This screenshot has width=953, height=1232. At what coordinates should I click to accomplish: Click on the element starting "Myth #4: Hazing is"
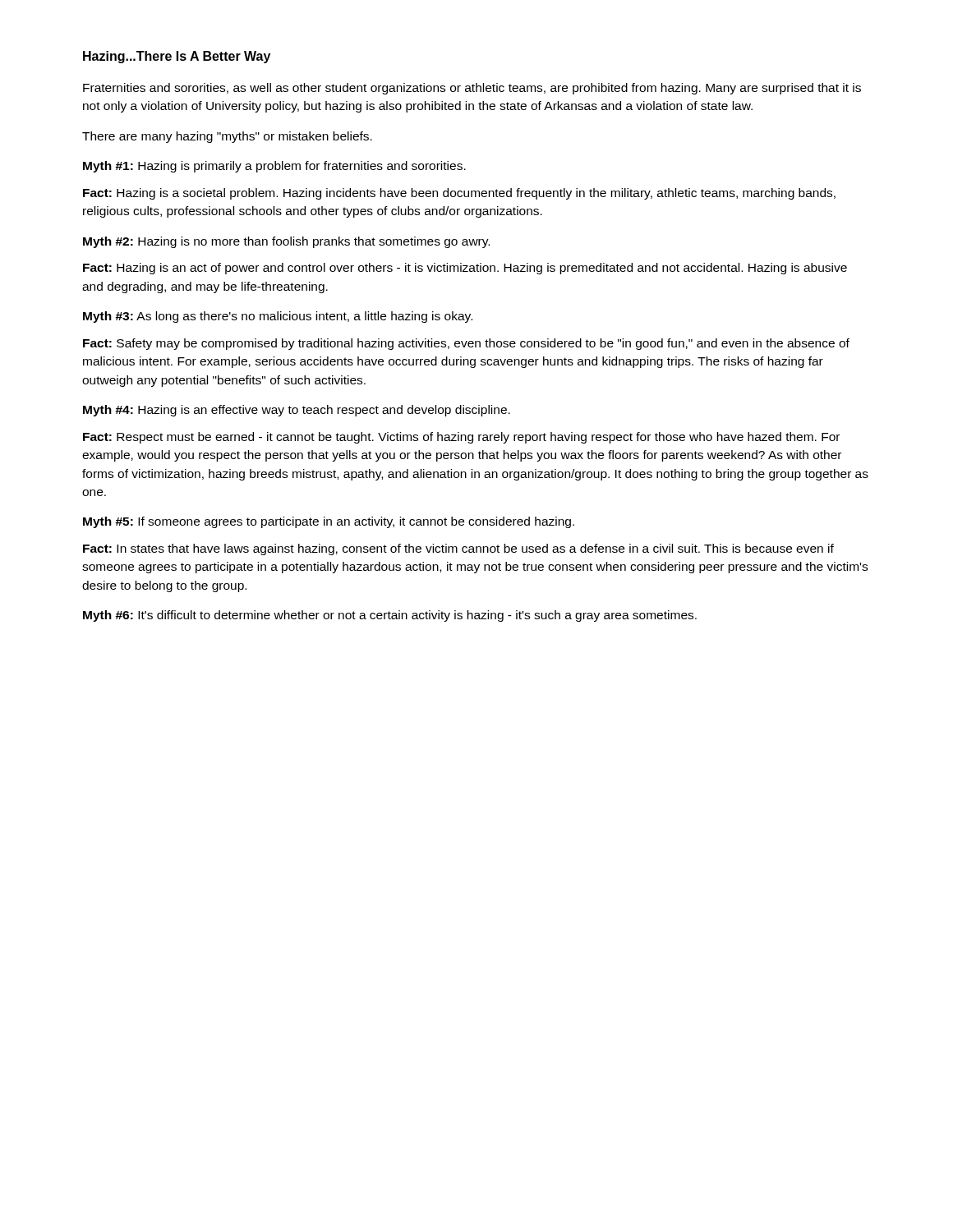(x=297, y=410)
